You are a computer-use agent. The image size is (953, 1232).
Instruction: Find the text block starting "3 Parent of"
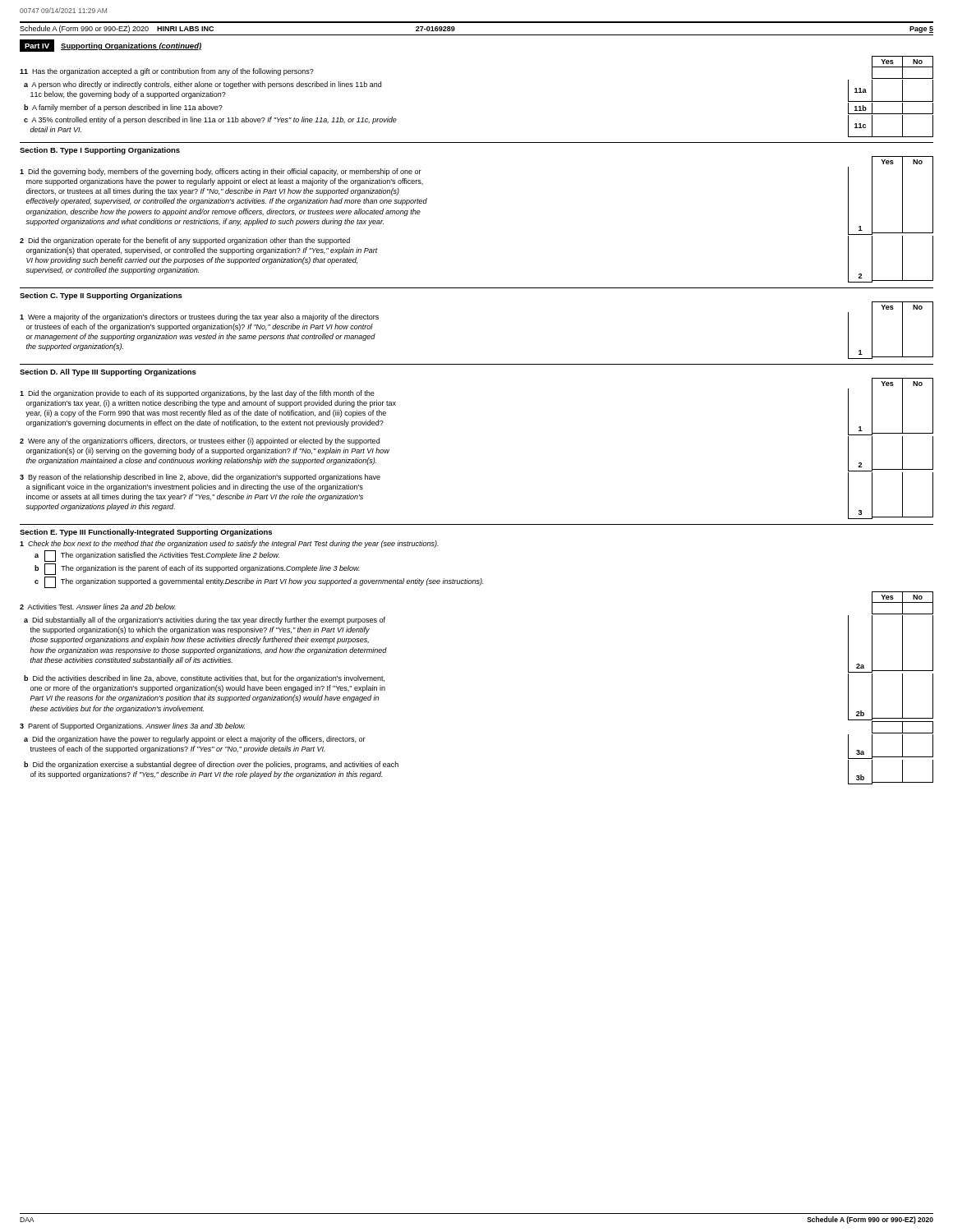pyautogui.click(x=131, y=727)
